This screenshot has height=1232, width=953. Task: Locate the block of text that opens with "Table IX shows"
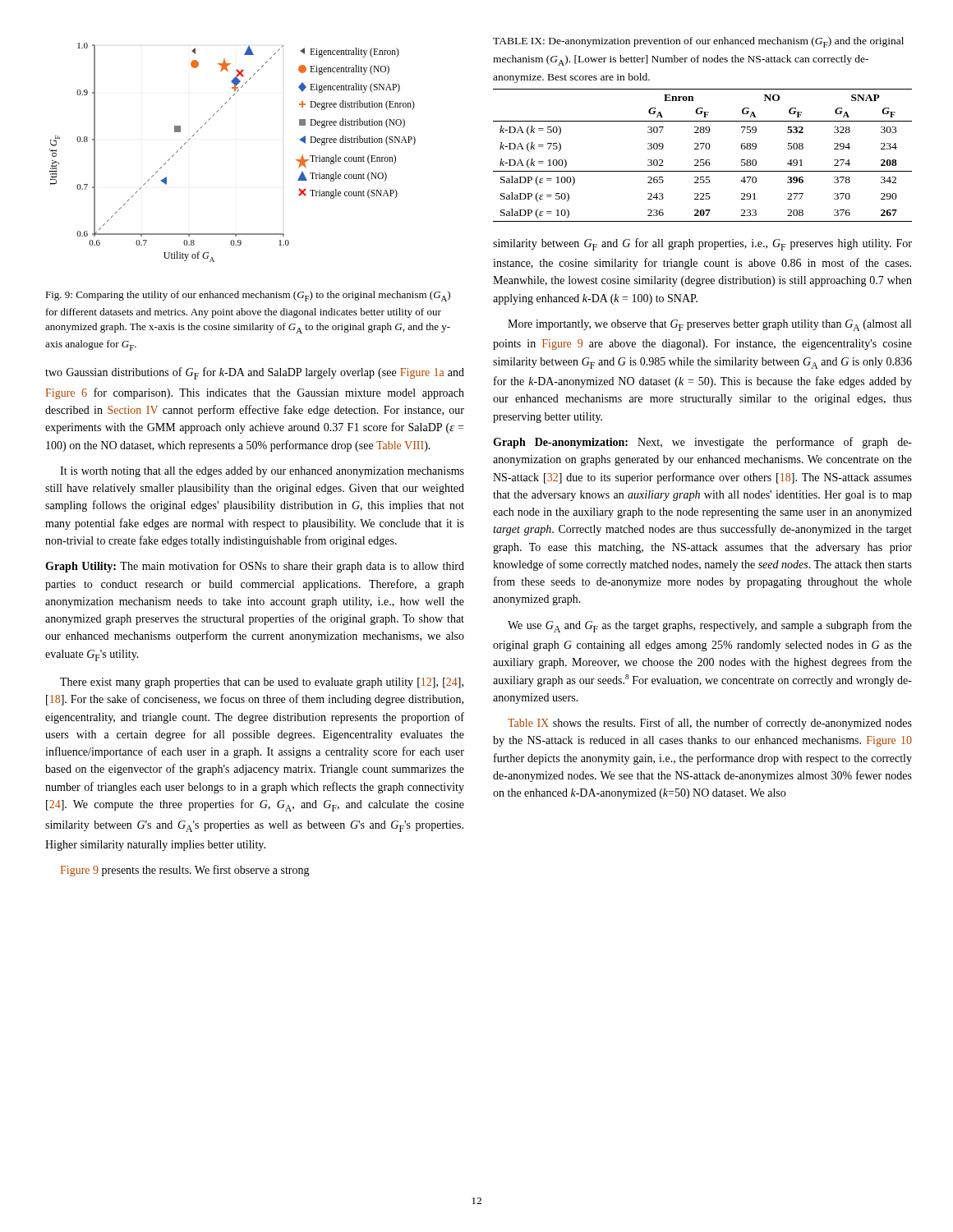(702, 758)
